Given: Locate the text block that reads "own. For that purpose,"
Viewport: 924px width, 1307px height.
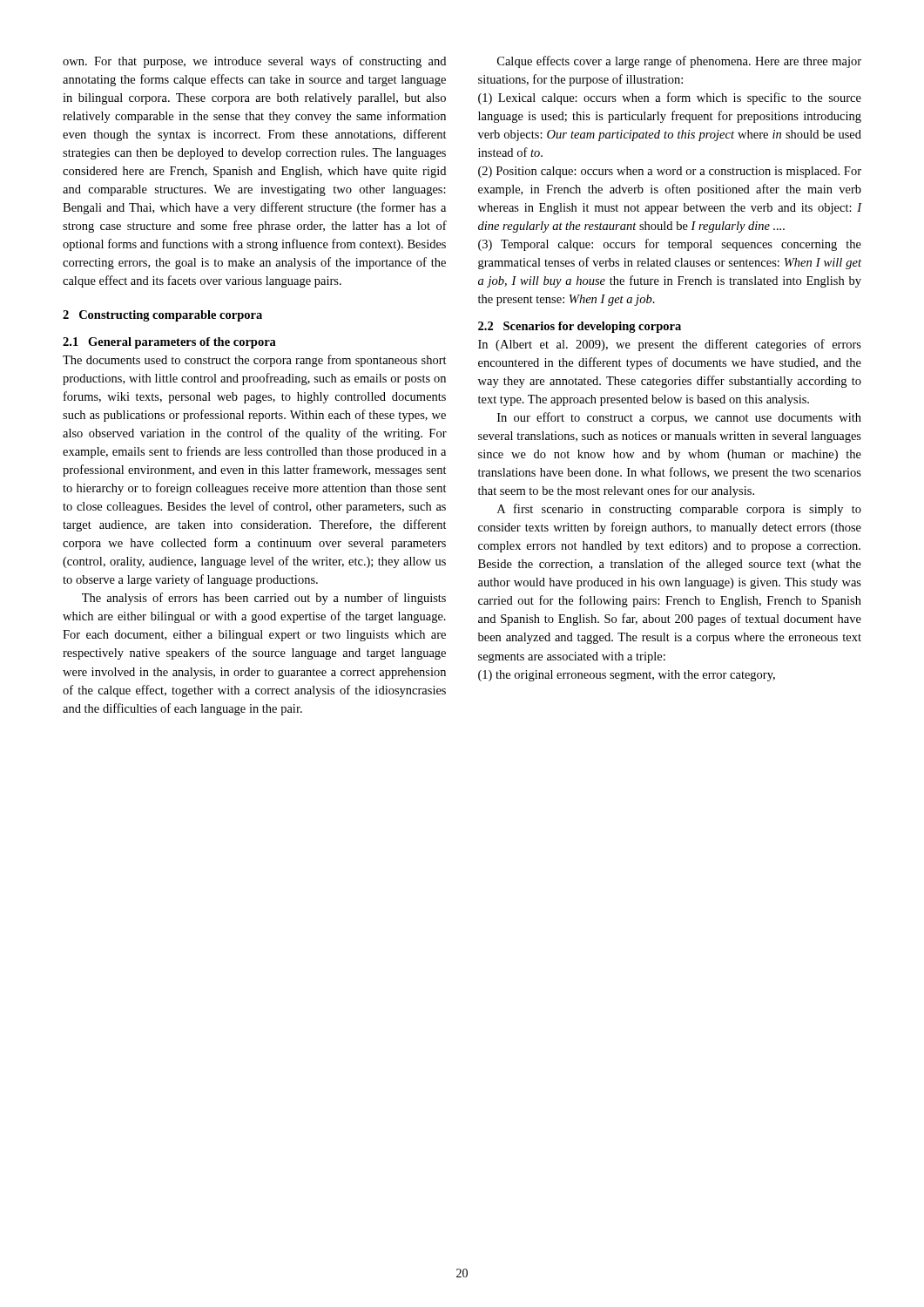Looking at the screenshot, I should point(255,171).
